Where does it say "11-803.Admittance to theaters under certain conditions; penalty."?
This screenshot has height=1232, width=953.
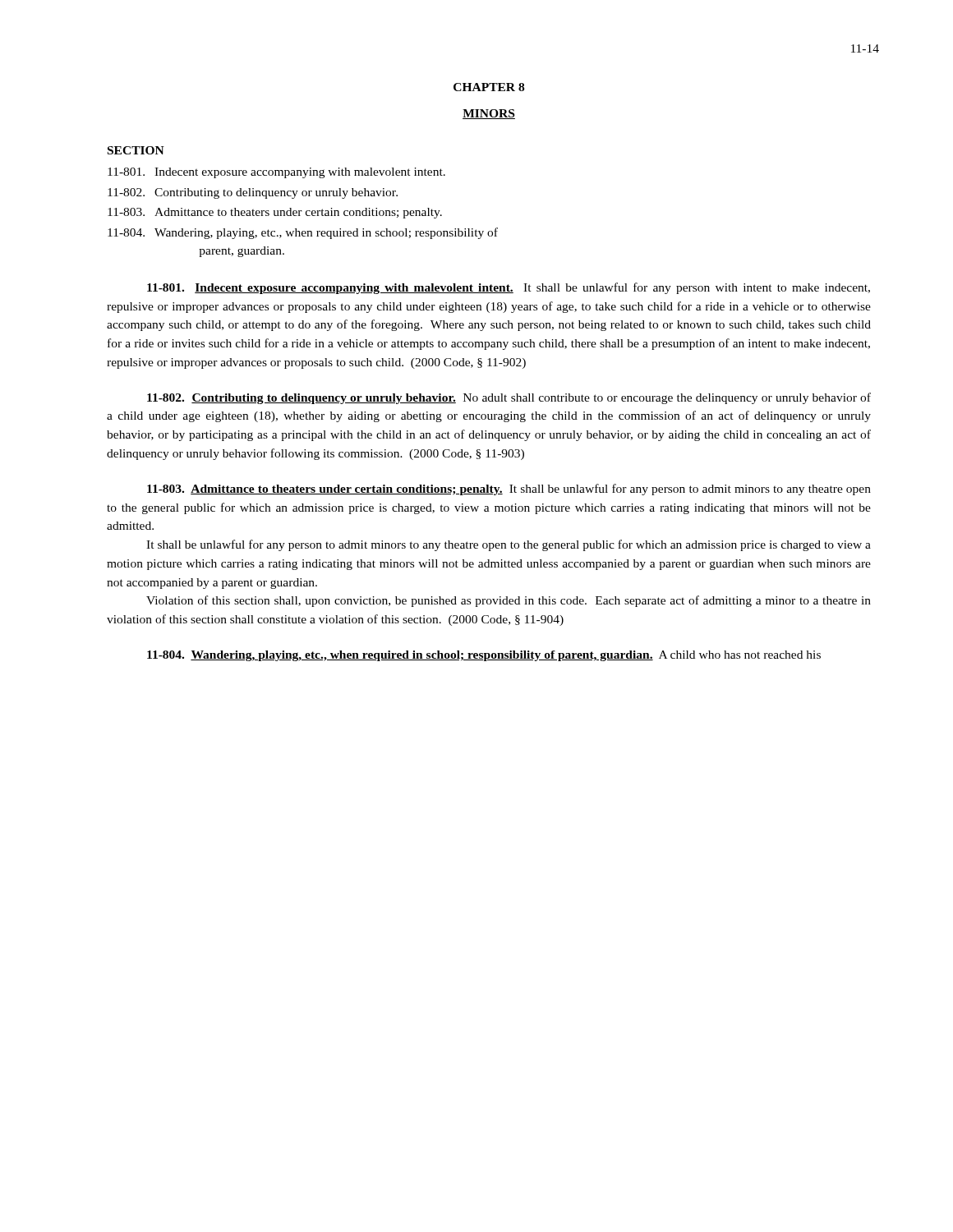tap(275, 213)
